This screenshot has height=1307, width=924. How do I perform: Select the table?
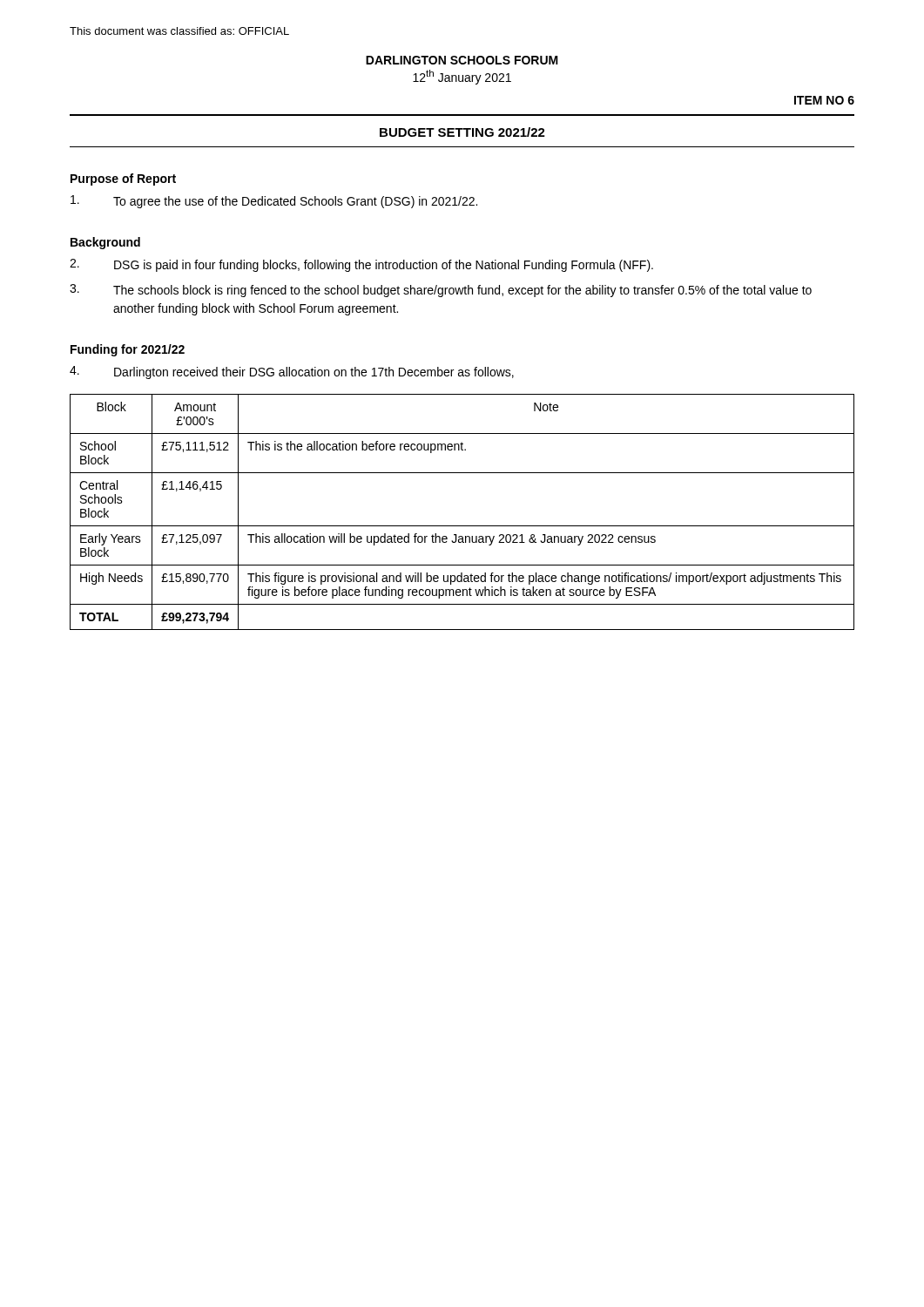click(x=462, y=512)
